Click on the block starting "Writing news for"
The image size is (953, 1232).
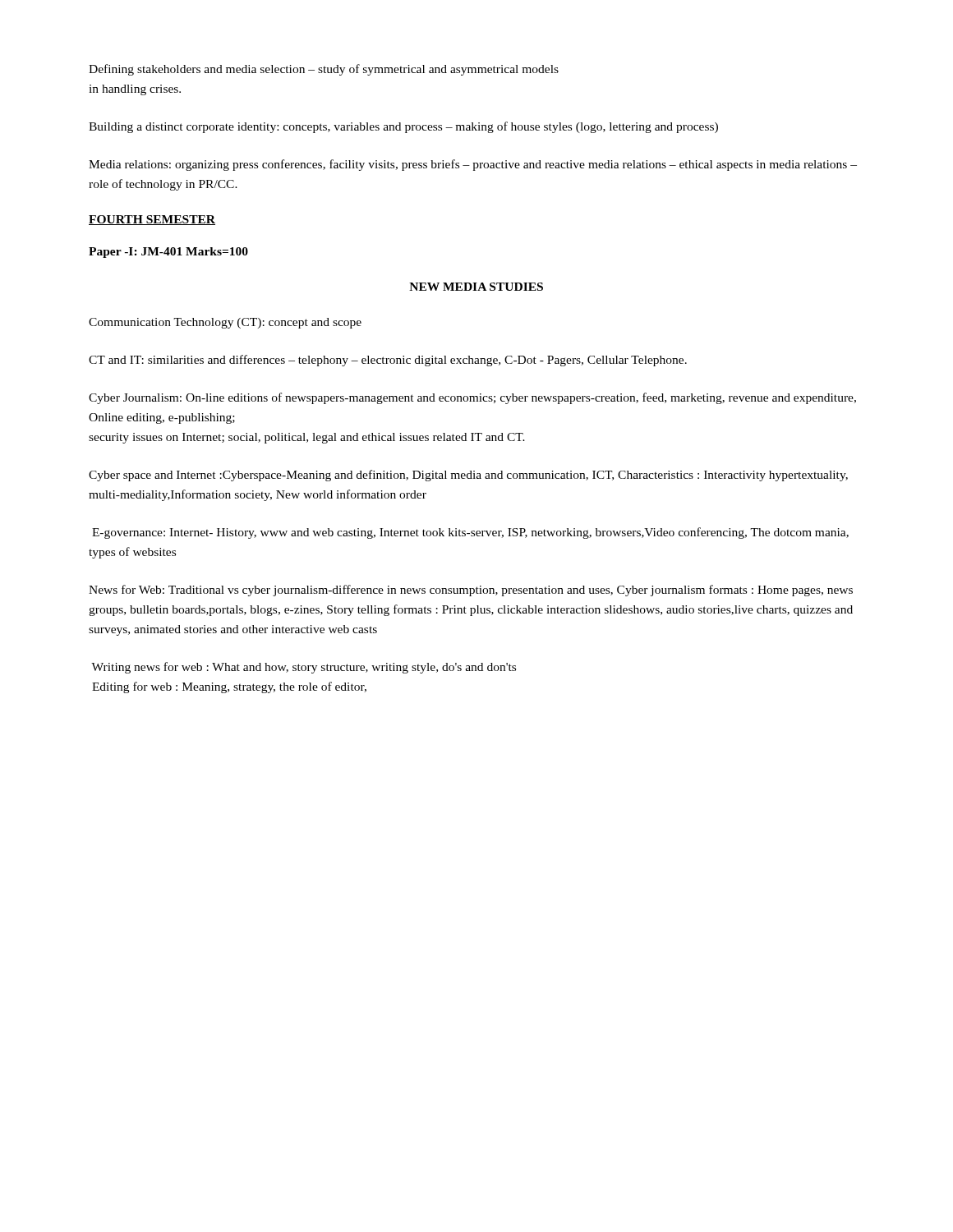(303, 677)
